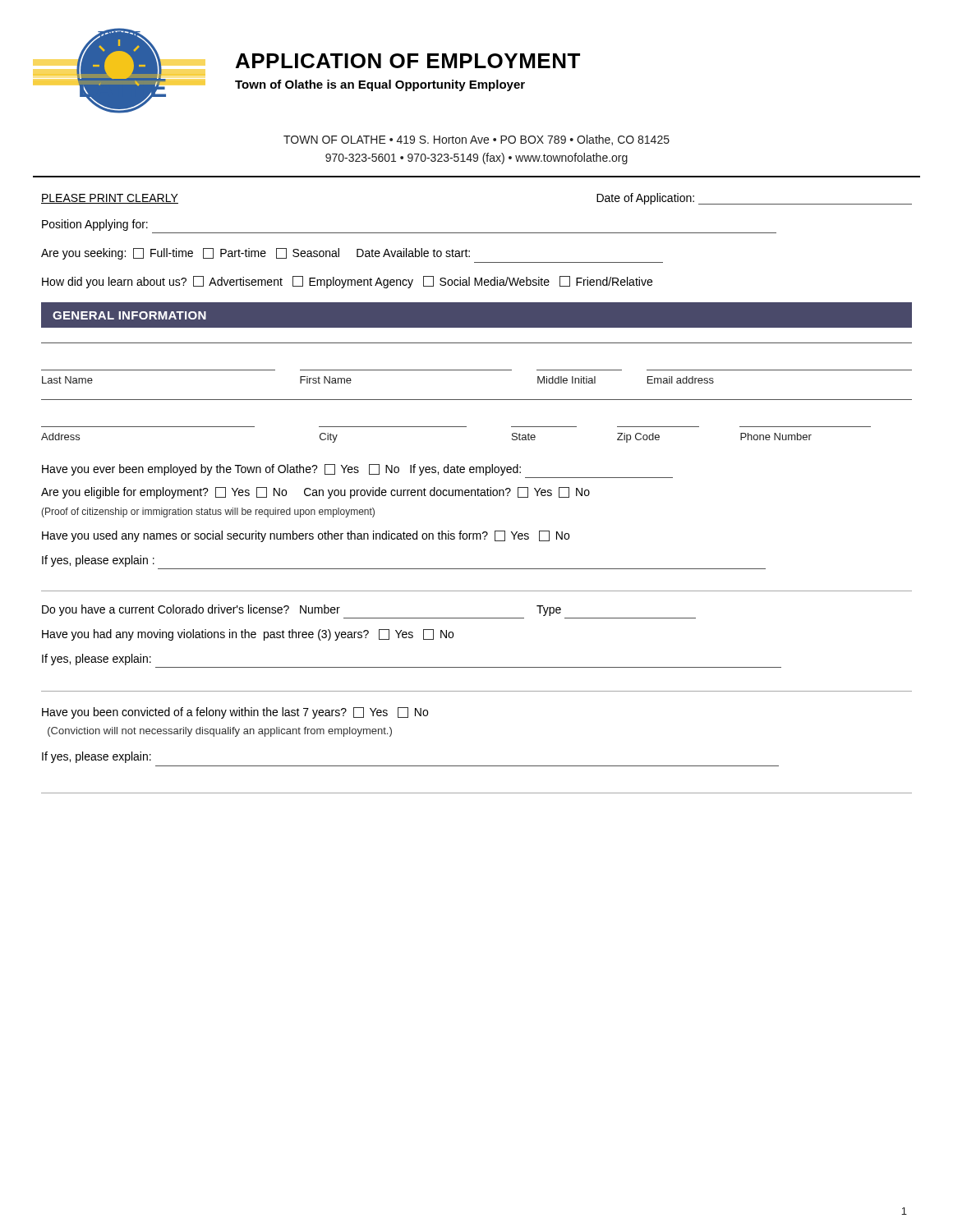Find the block starting "Address City State Zip Code"
Screen dimensions: 1232x953
pyautogui.click(x=476, y=425)
